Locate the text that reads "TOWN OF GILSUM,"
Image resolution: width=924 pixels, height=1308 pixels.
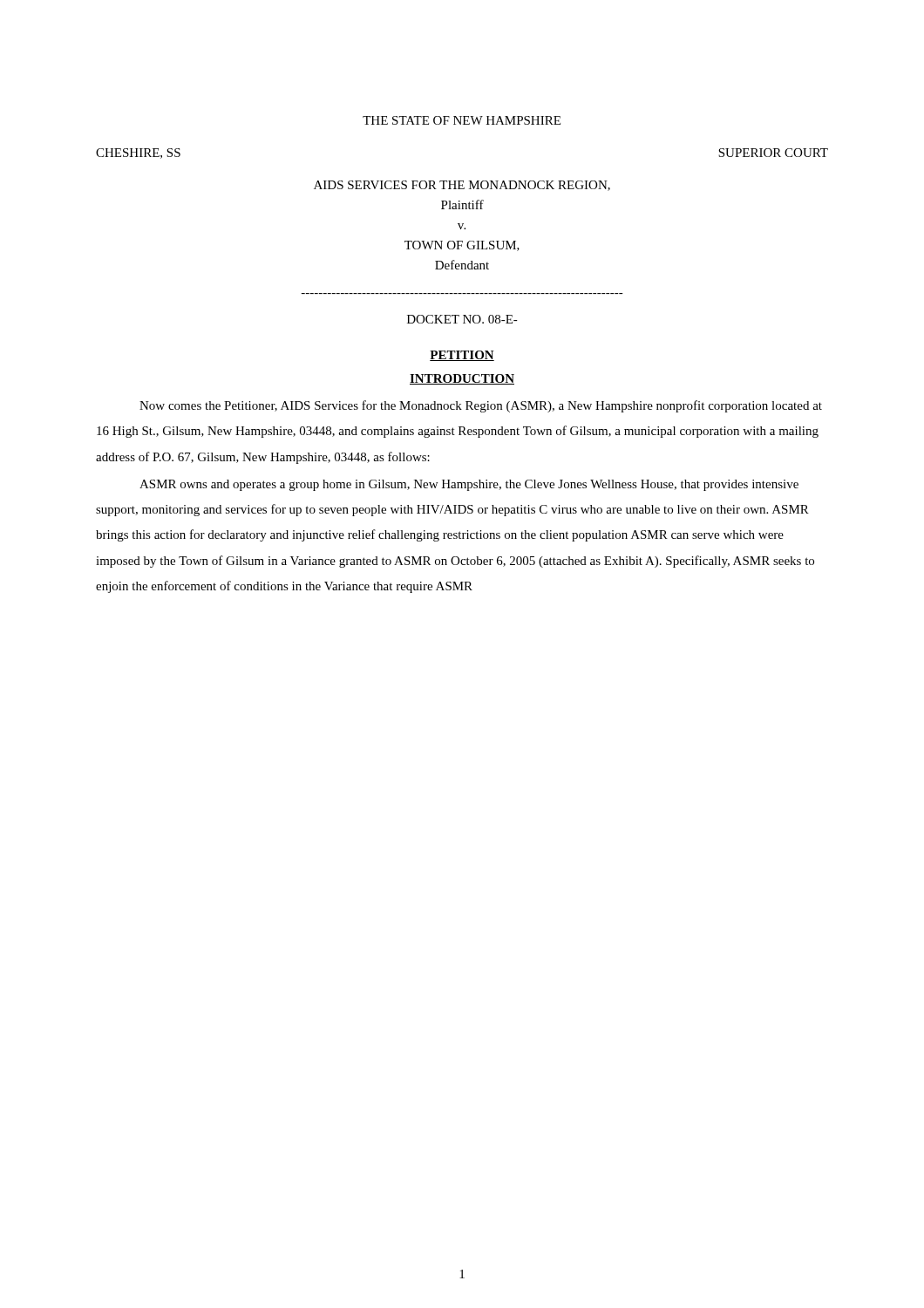[x=462, y=245]
